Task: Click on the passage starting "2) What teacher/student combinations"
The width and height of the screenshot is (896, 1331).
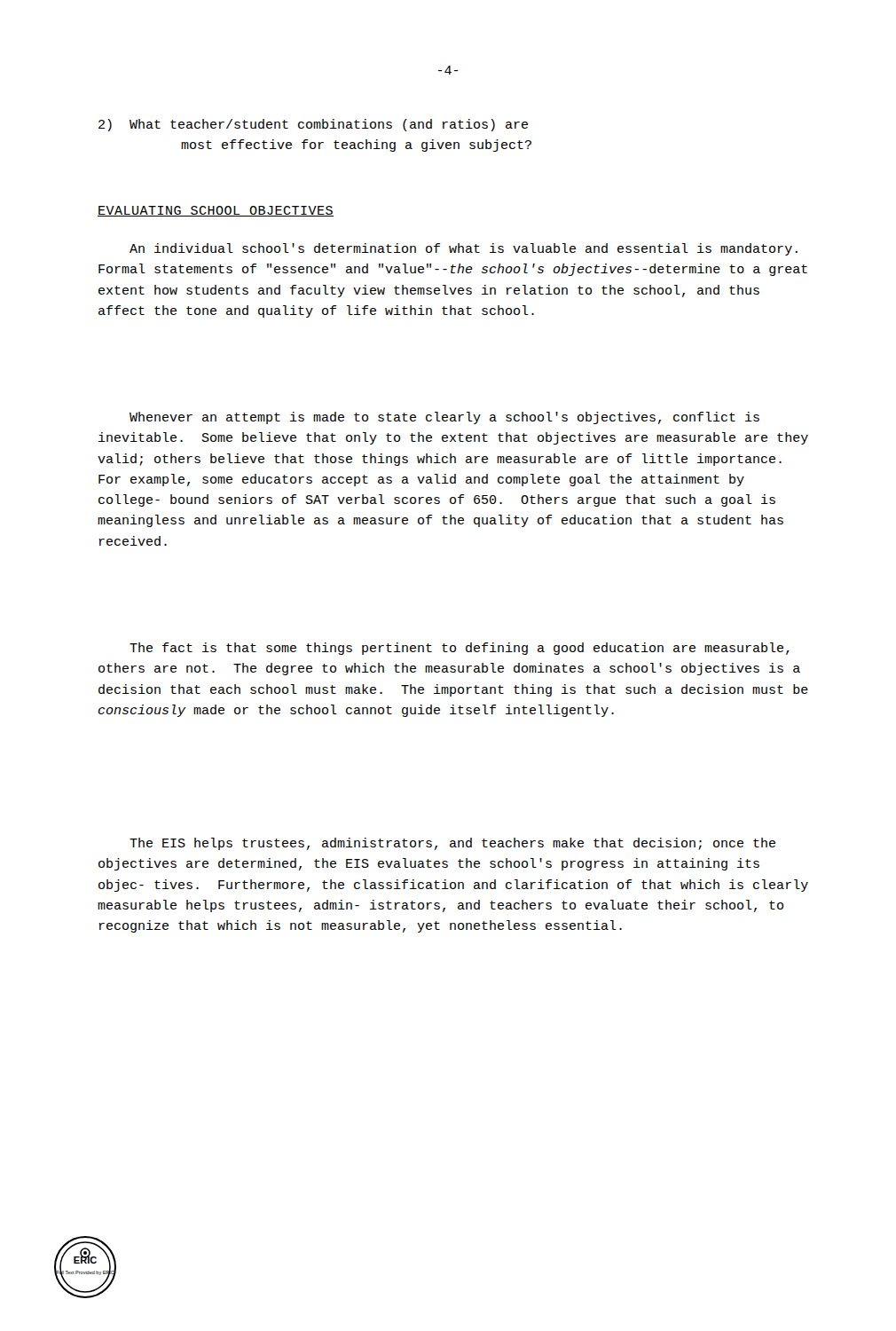Action: coord(457,136)
